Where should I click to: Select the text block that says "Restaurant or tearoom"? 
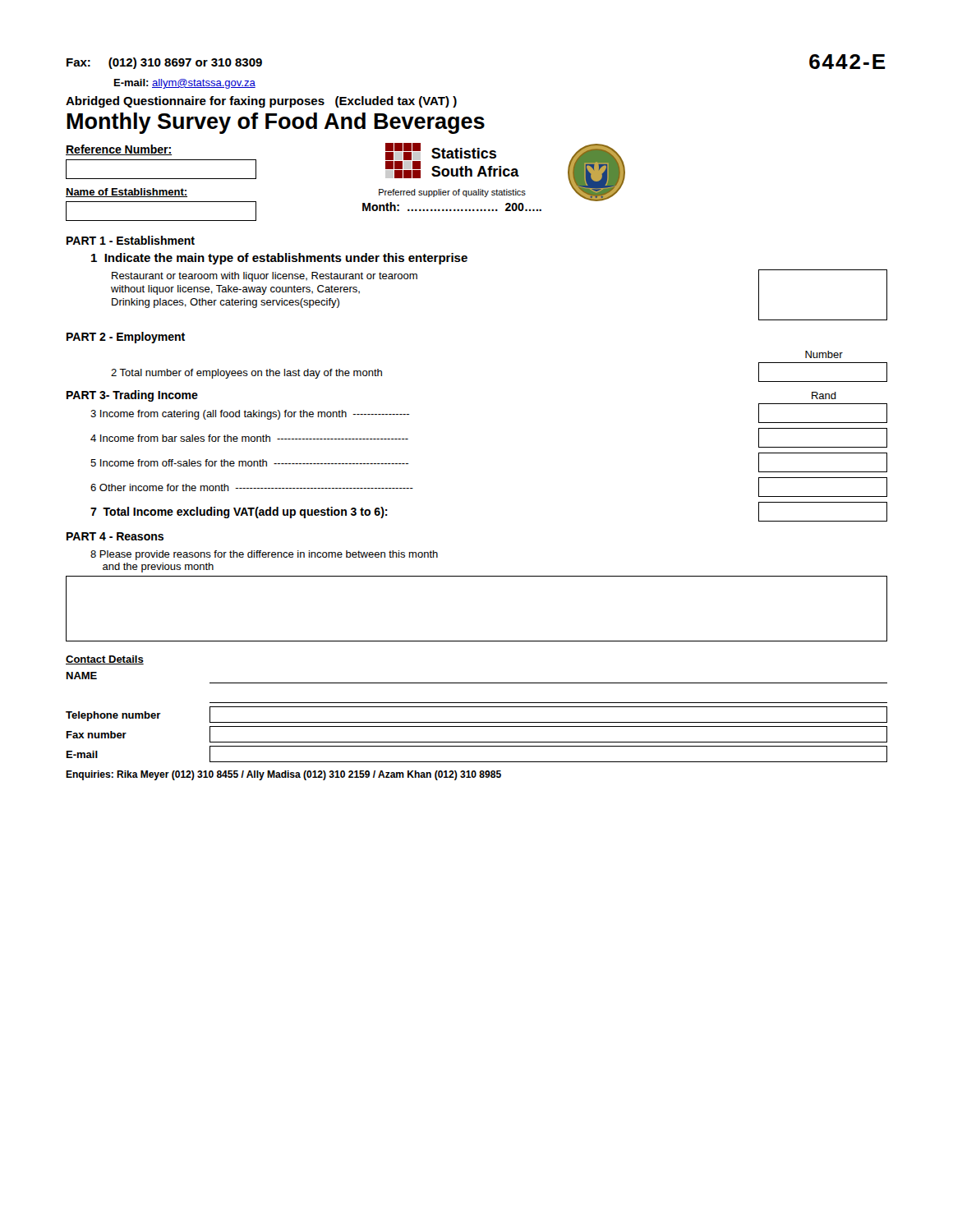point(264,276)
